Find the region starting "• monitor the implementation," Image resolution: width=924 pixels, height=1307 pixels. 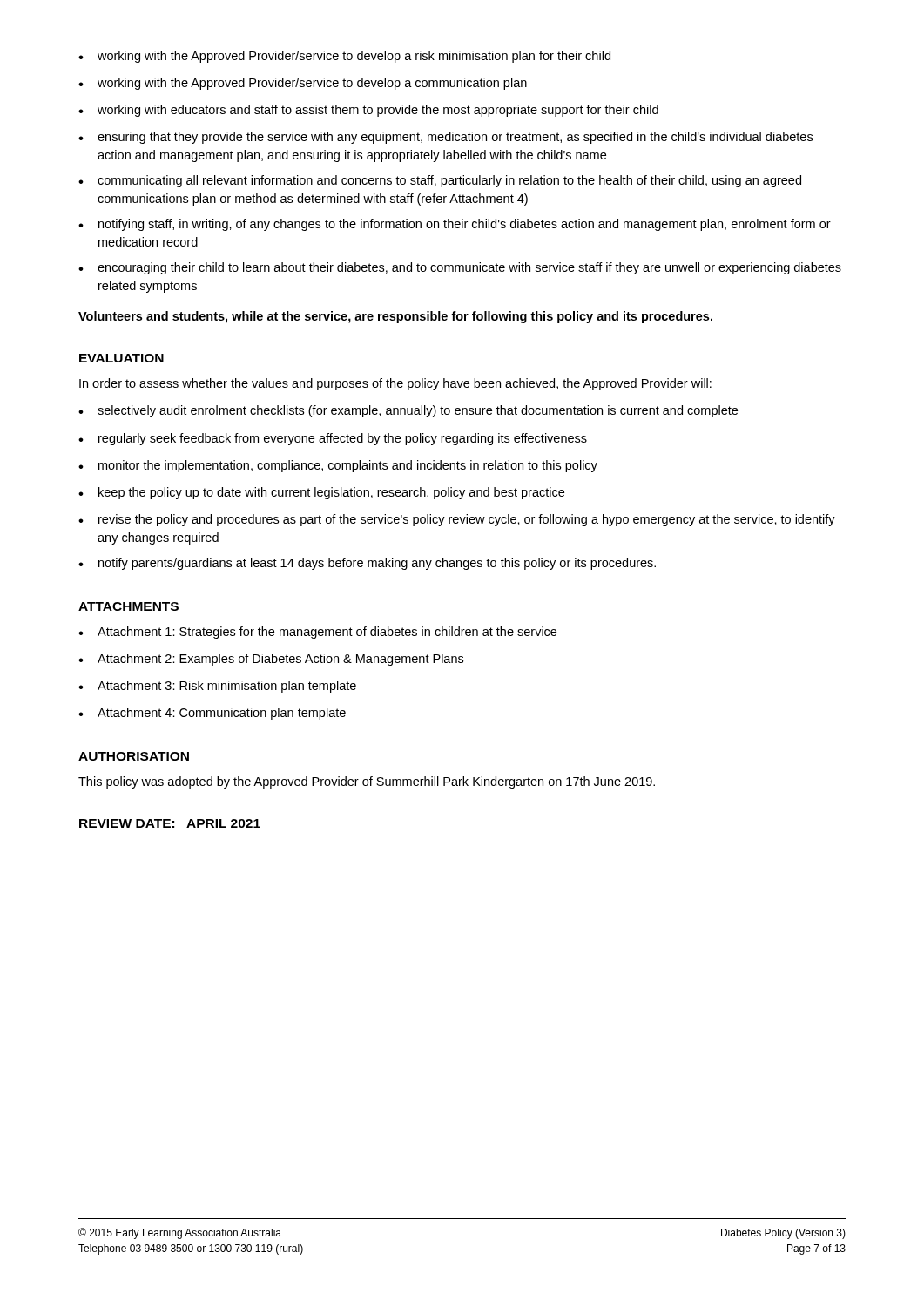462,466
